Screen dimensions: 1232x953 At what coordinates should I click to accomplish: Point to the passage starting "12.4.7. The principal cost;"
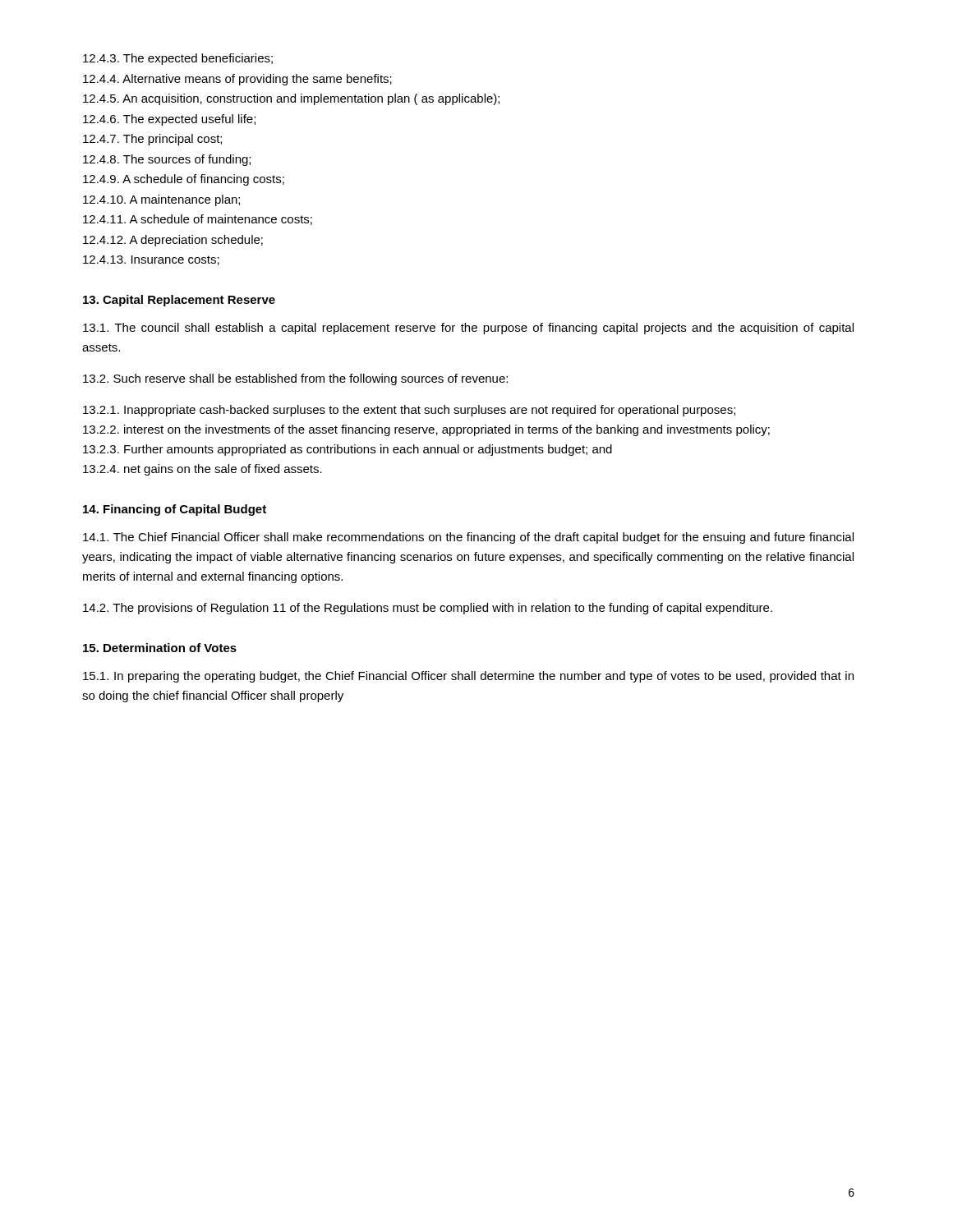pyautogui.click(x=153, y=138)
